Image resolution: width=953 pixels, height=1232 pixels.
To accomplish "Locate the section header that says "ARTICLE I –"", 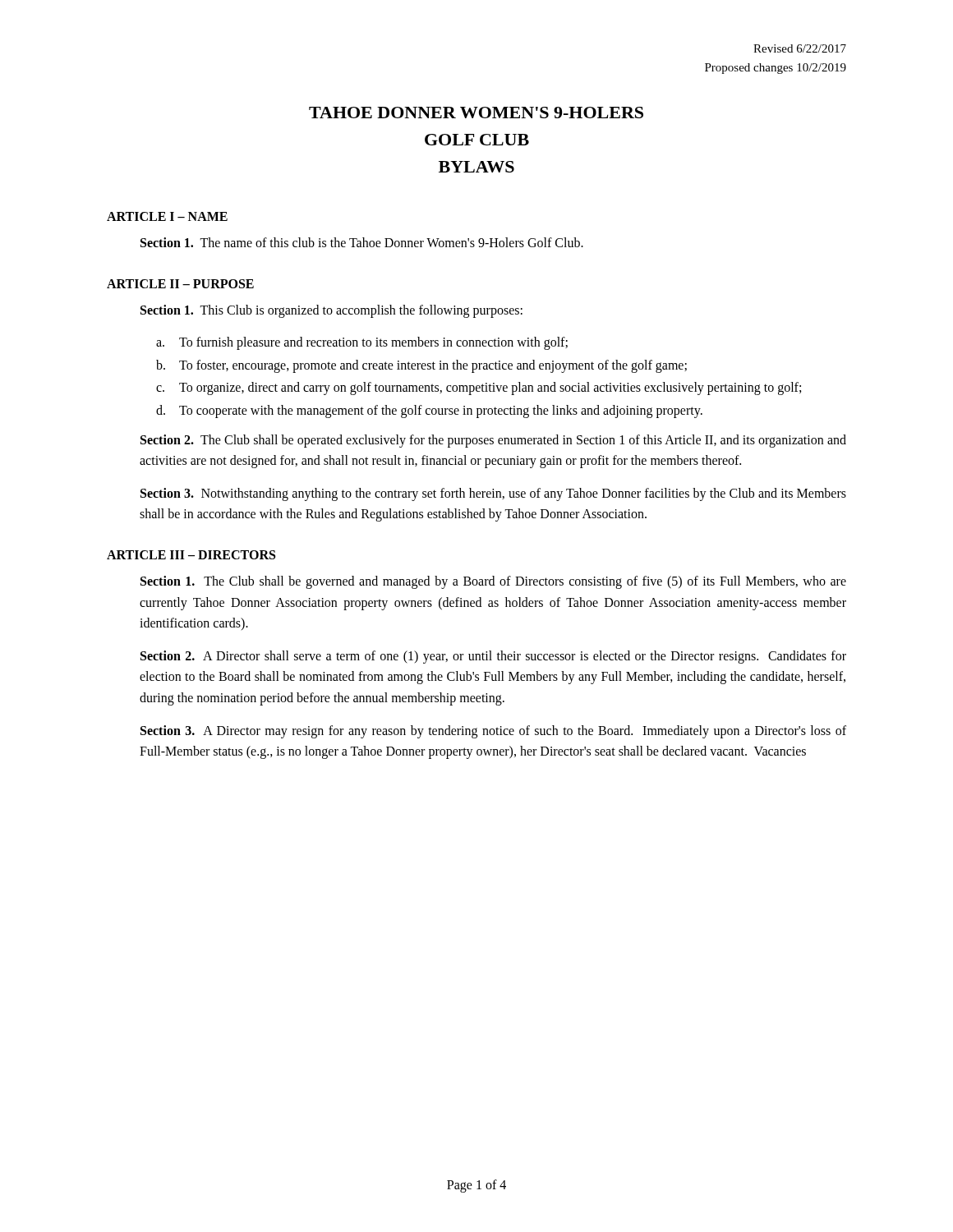I will click(x=167, y=216).
